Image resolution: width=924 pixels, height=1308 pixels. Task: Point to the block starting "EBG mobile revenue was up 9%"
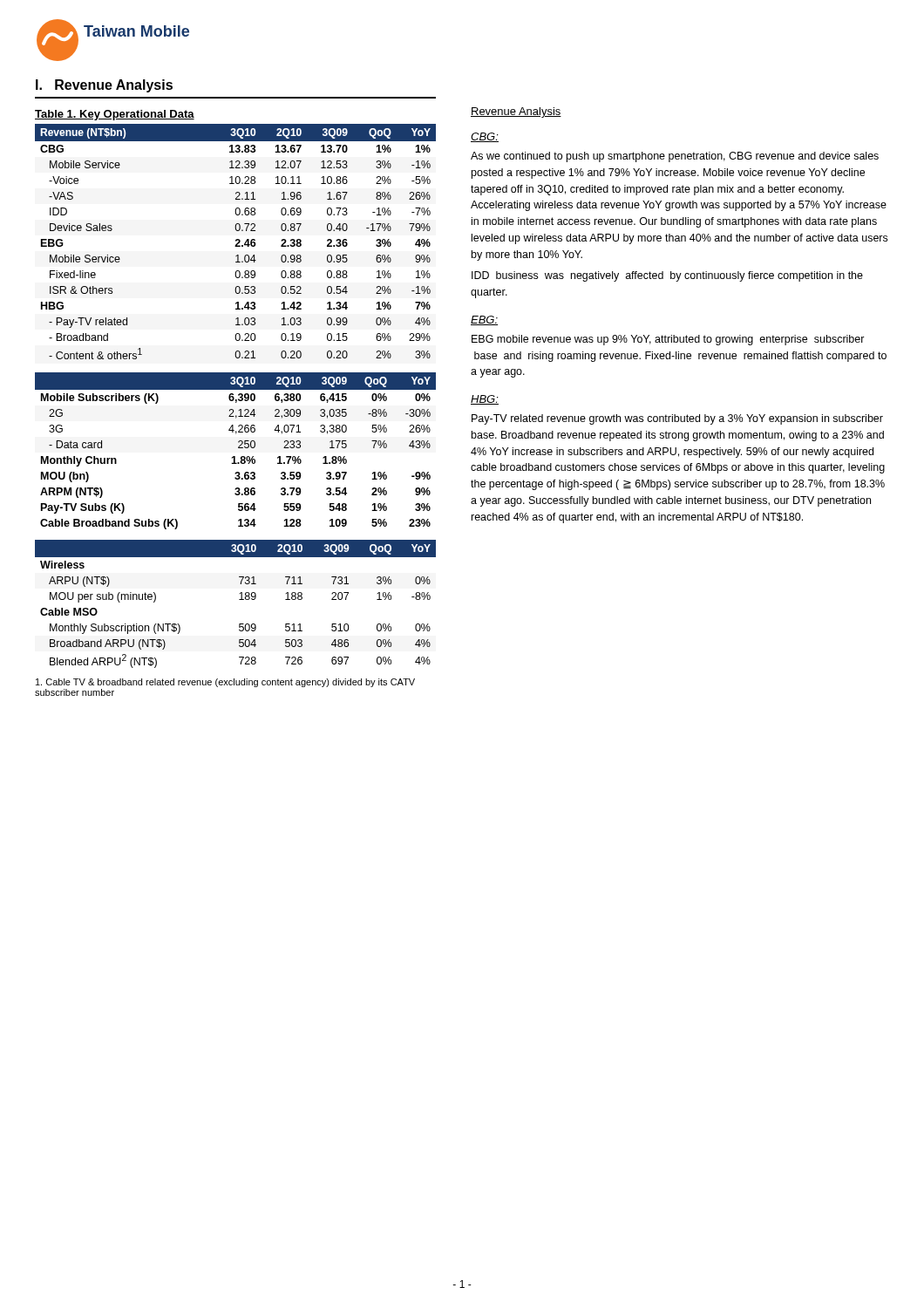(x=679, y=355)
